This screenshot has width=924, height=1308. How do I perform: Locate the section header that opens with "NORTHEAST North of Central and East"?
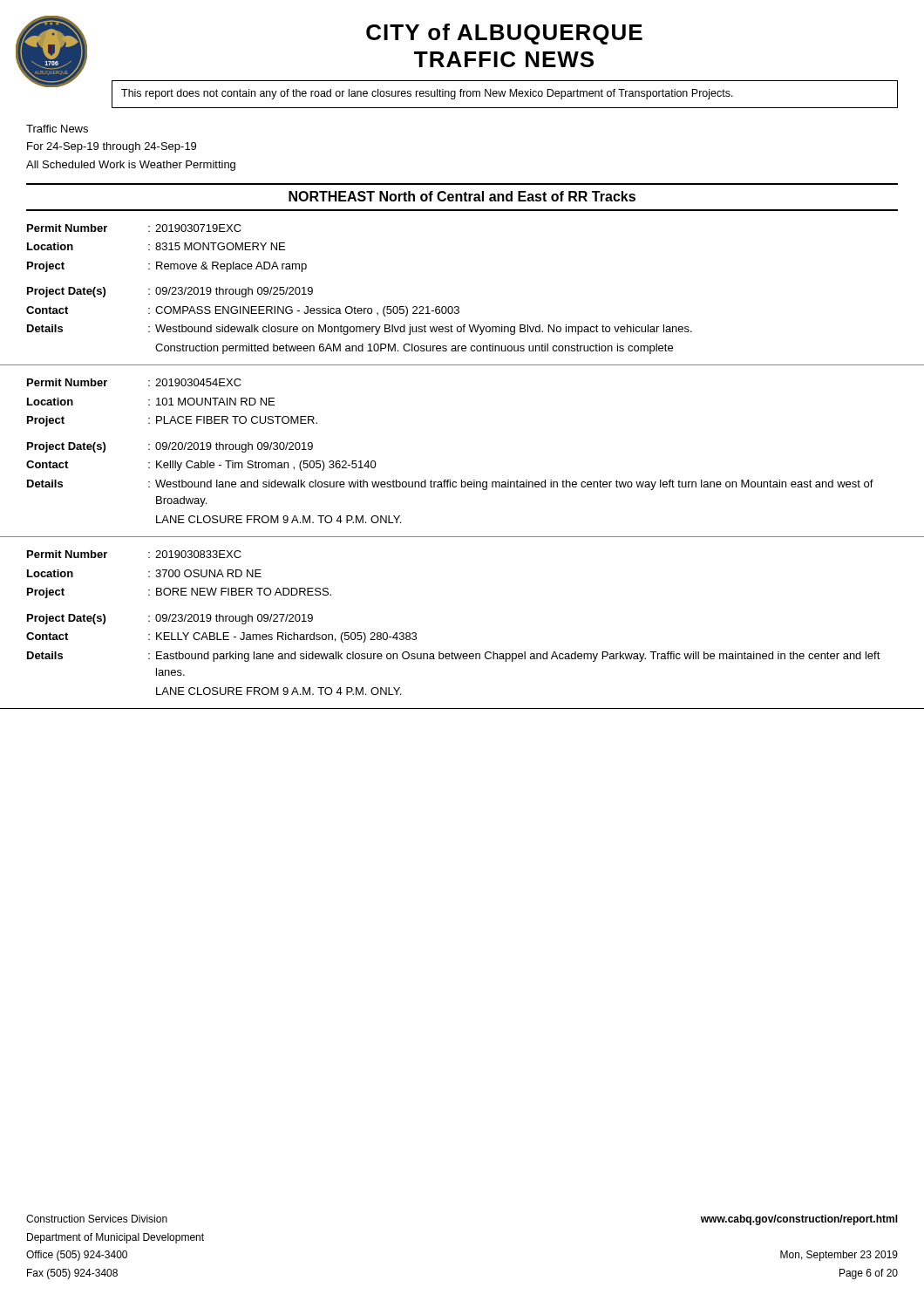(x=462, y=197)
